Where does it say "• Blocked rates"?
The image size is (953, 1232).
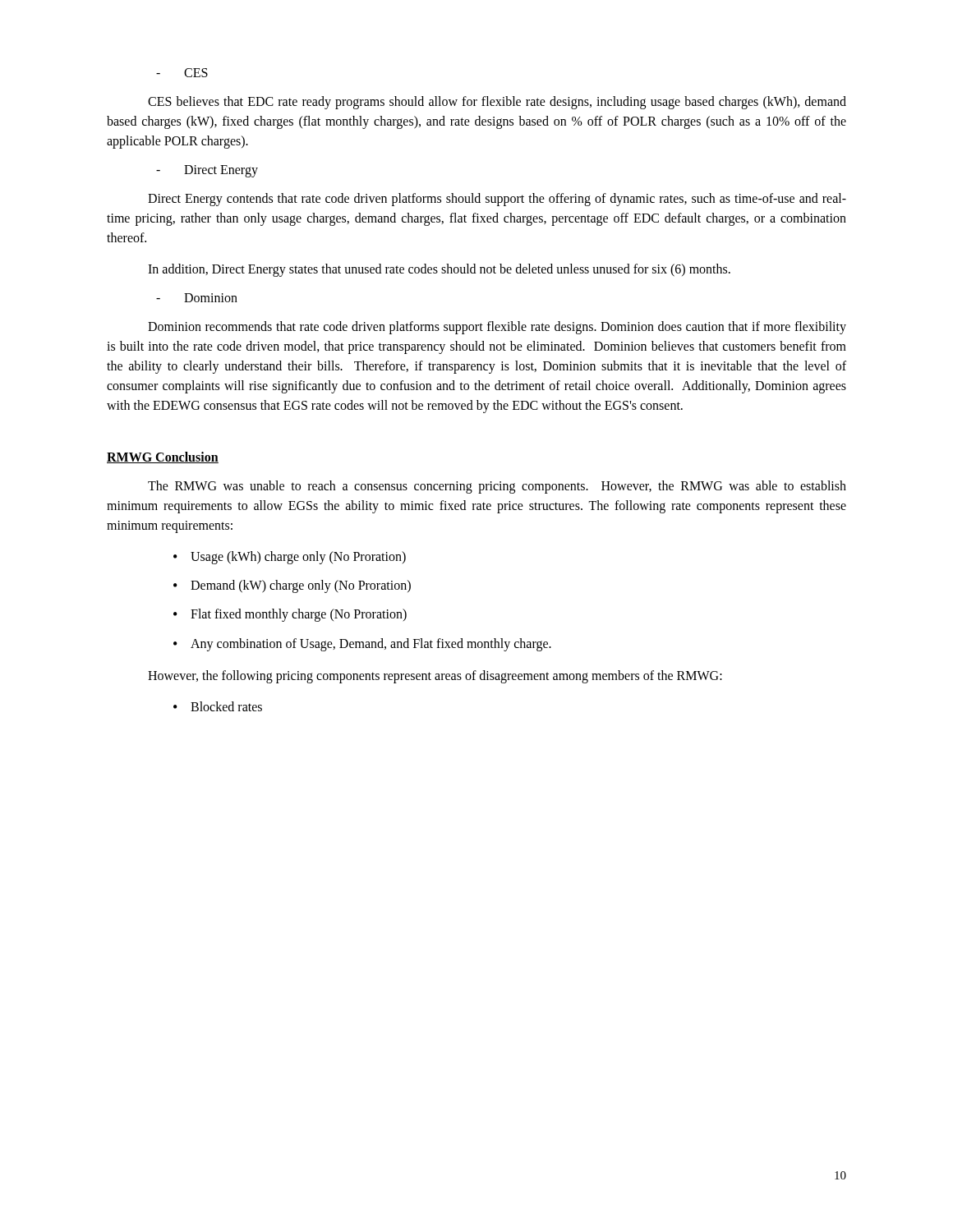(218, 707)
